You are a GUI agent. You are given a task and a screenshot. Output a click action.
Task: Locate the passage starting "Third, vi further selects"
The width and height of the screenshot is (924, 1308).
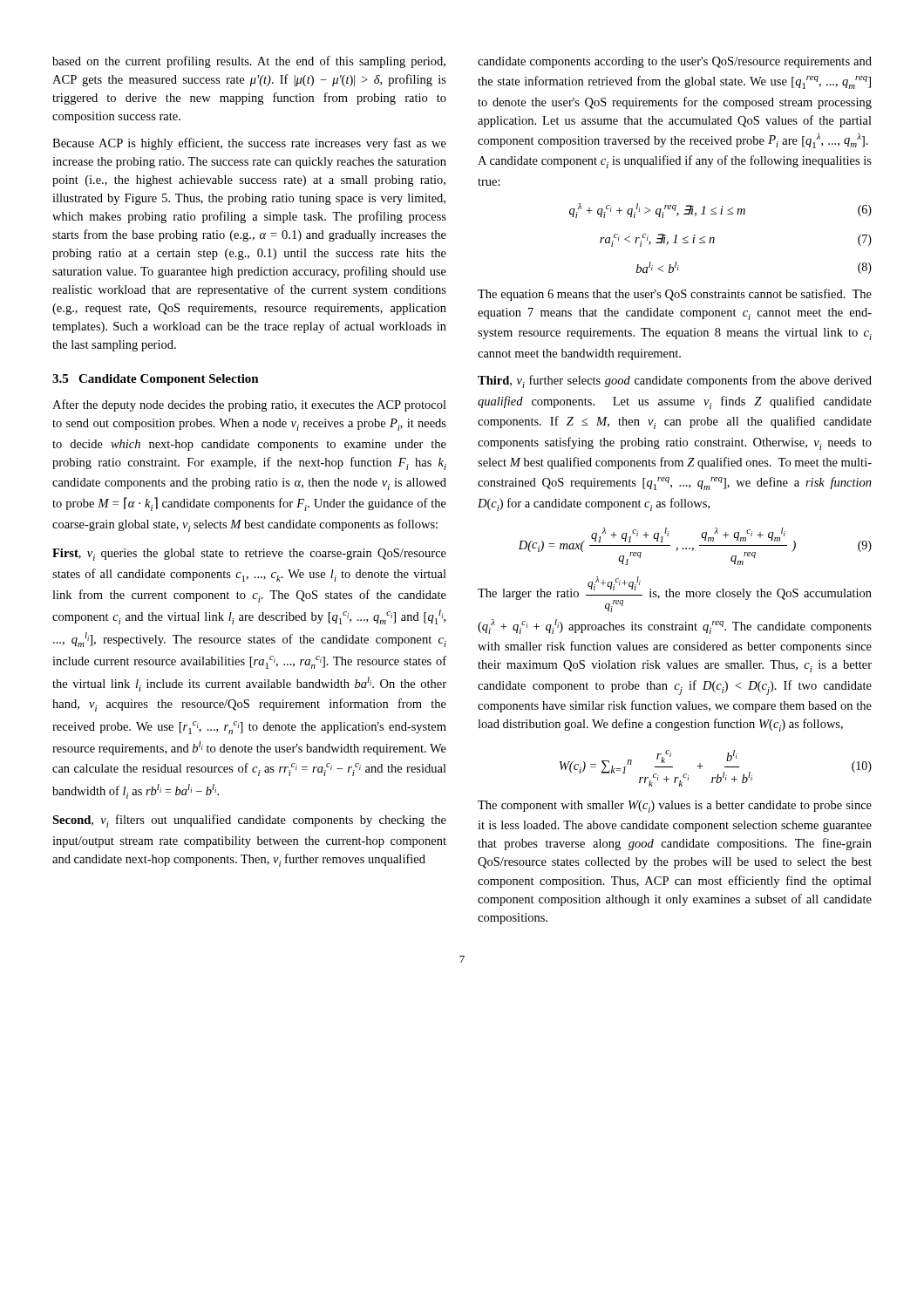pos(675,443)
